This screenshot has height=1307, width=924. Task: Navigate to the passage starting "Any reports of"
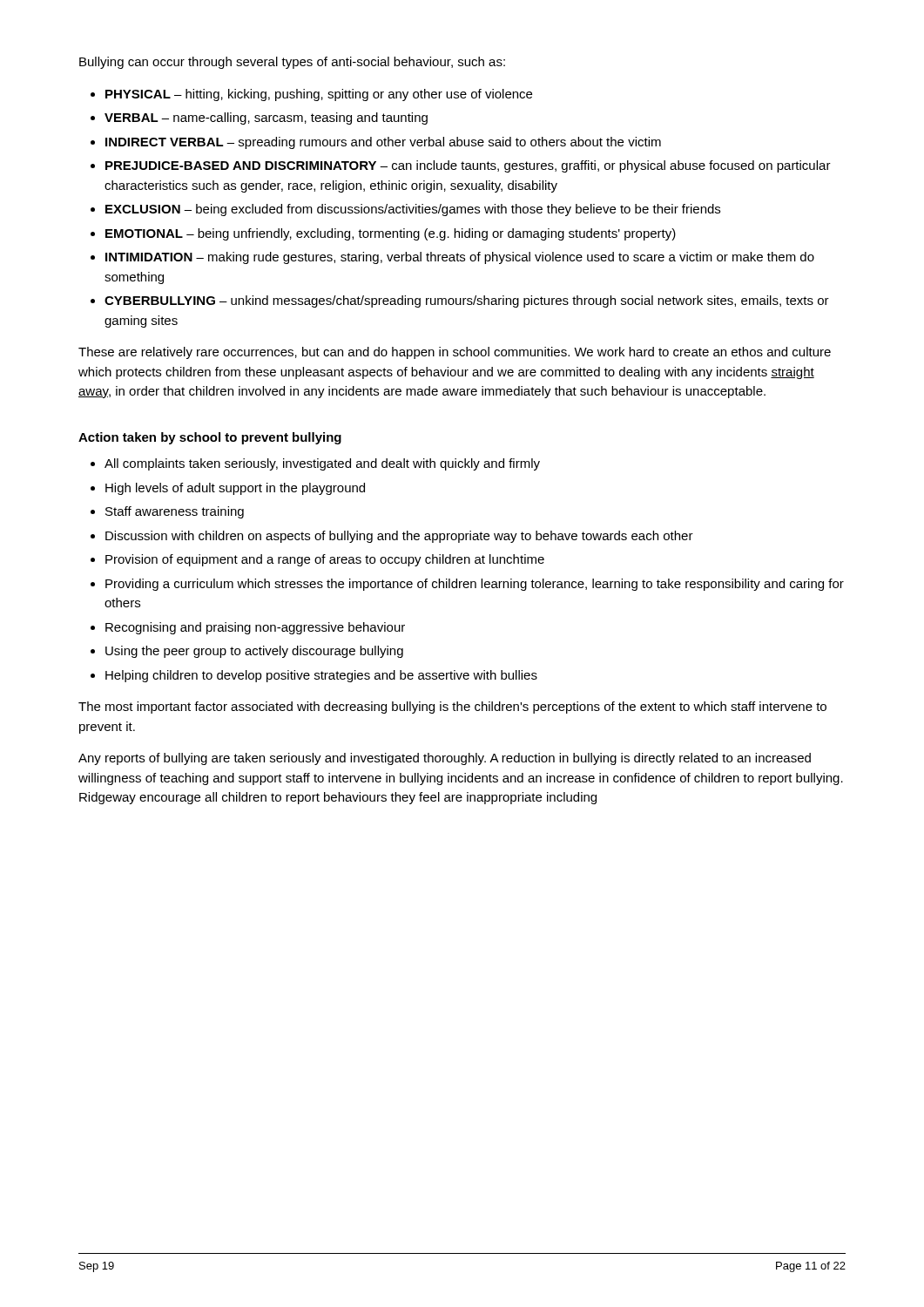point(461,777)
